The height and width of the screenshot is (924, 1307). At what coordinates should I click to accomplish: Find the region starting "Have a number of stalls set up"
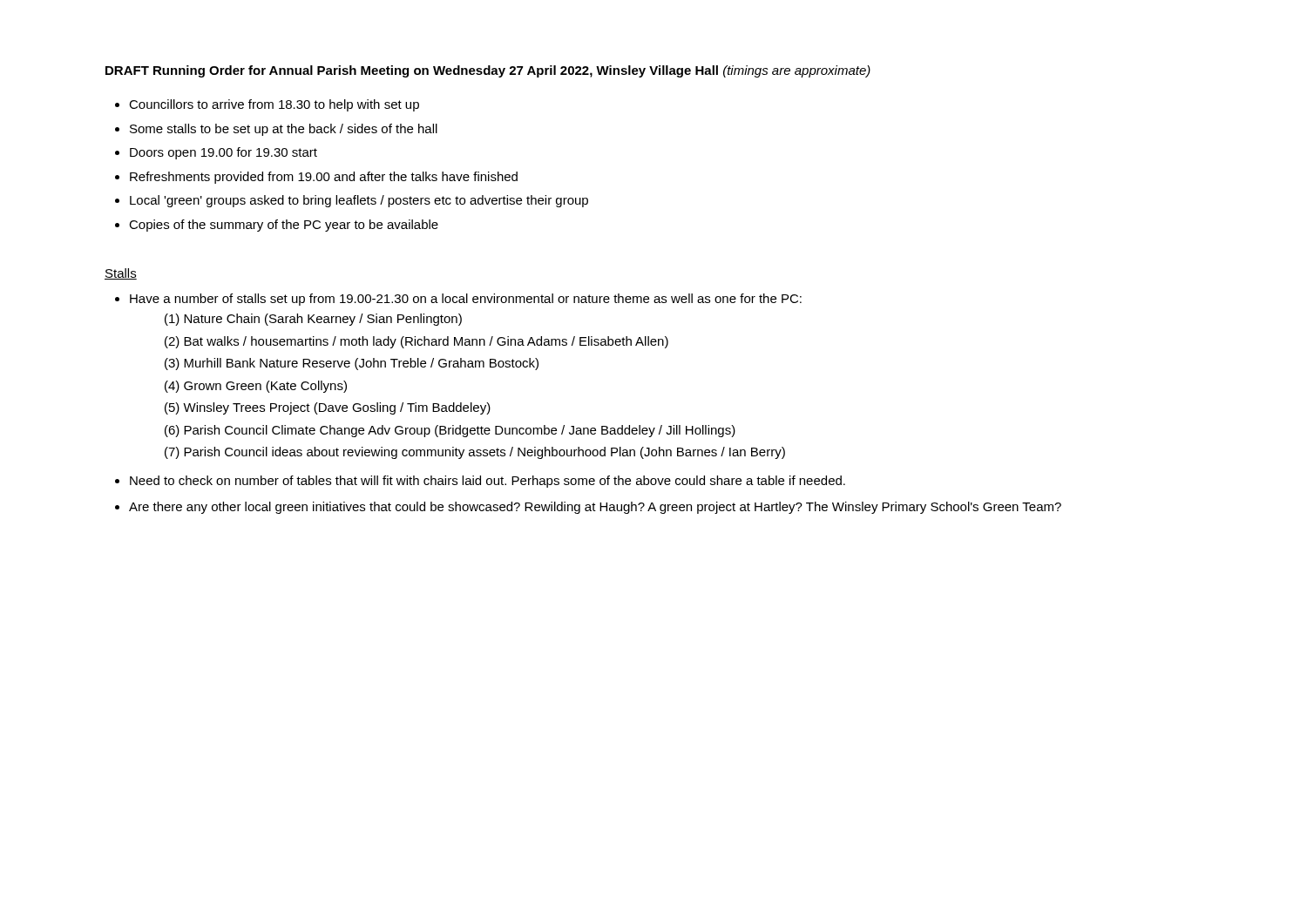coord(466,300)
